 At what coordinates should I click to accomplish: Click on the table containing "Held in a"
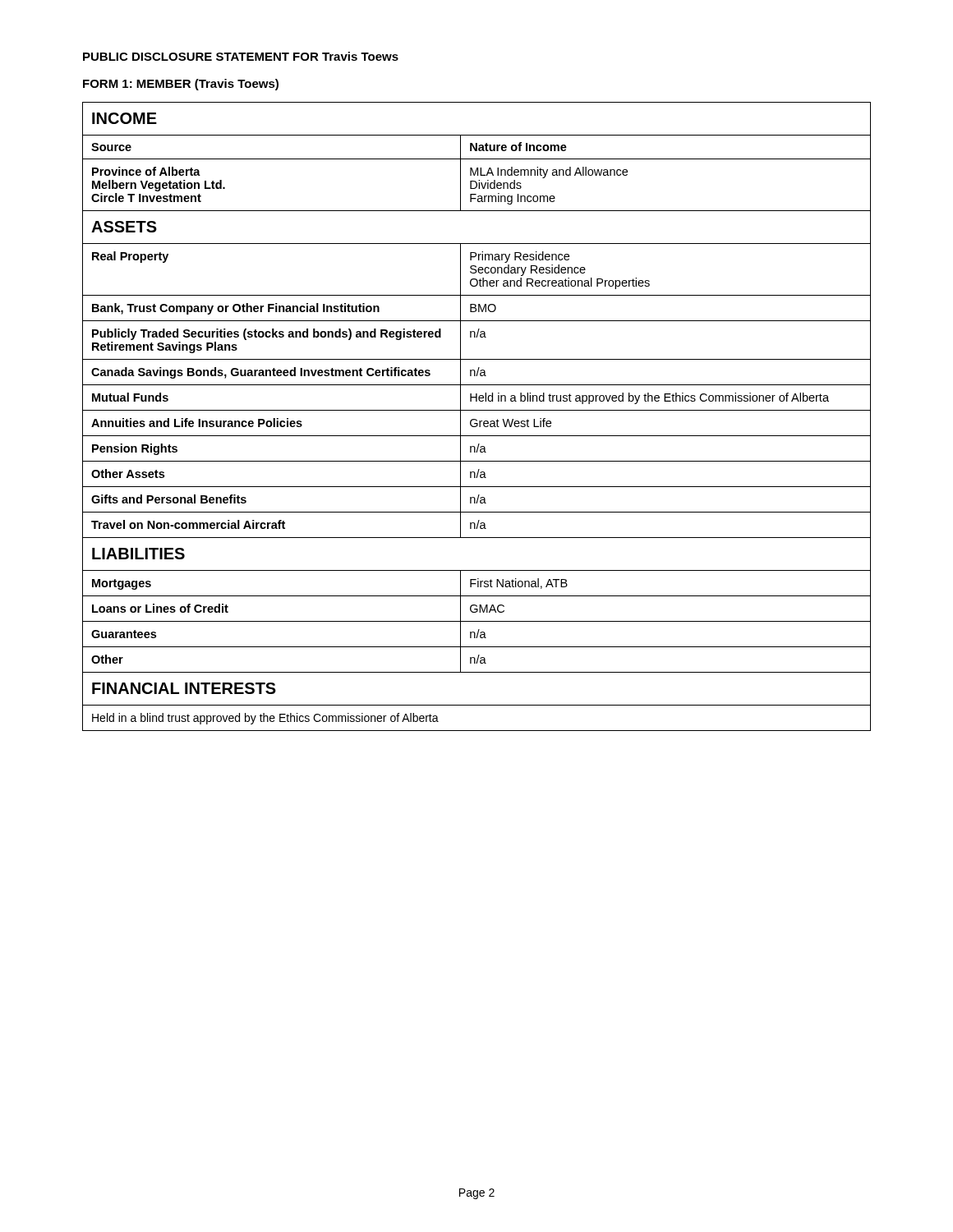476,416
